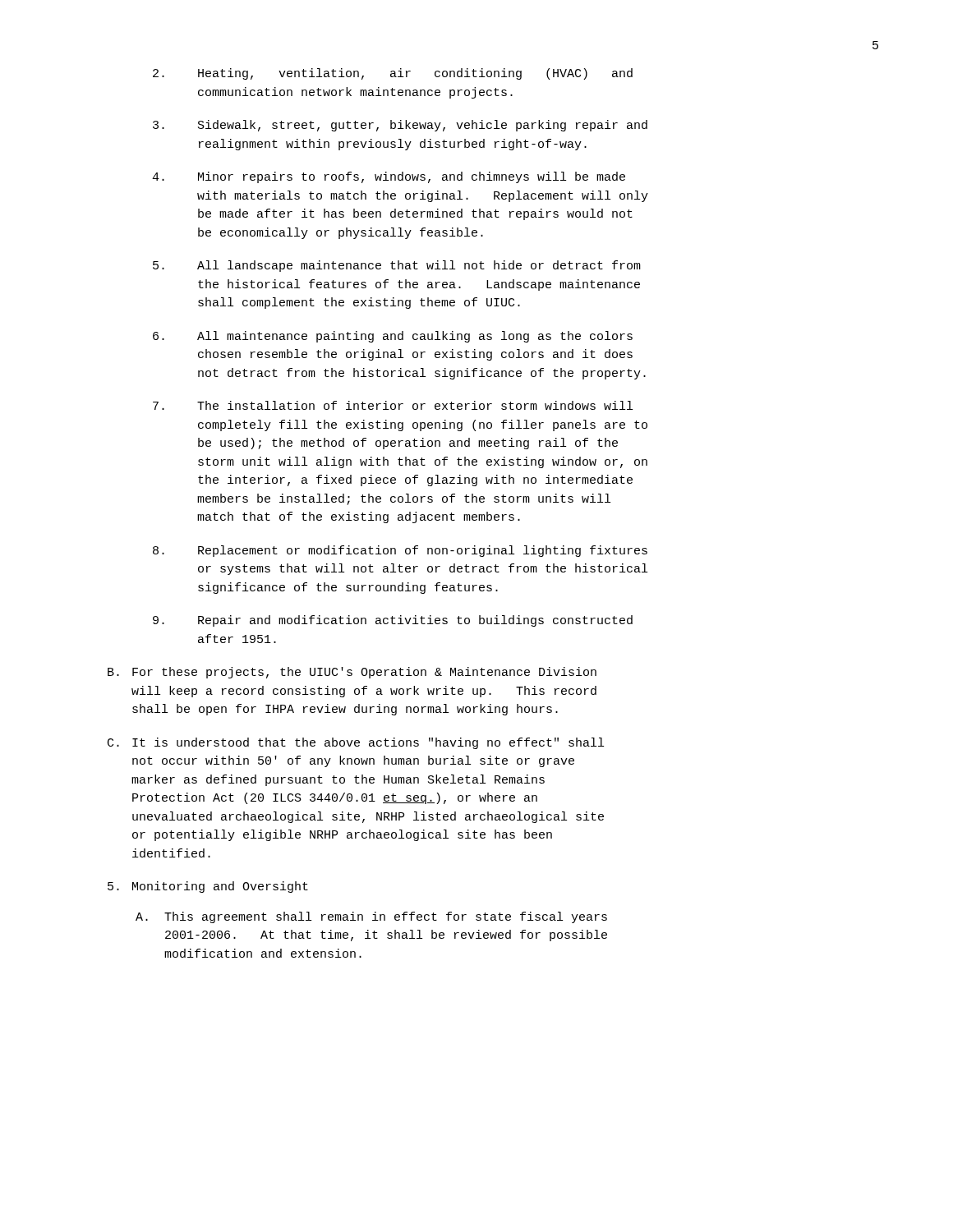Locate the region starting "A. This agreement shall remain in effect for"
The width and height of the screenshot is (953, 1232).
point(511,937)
